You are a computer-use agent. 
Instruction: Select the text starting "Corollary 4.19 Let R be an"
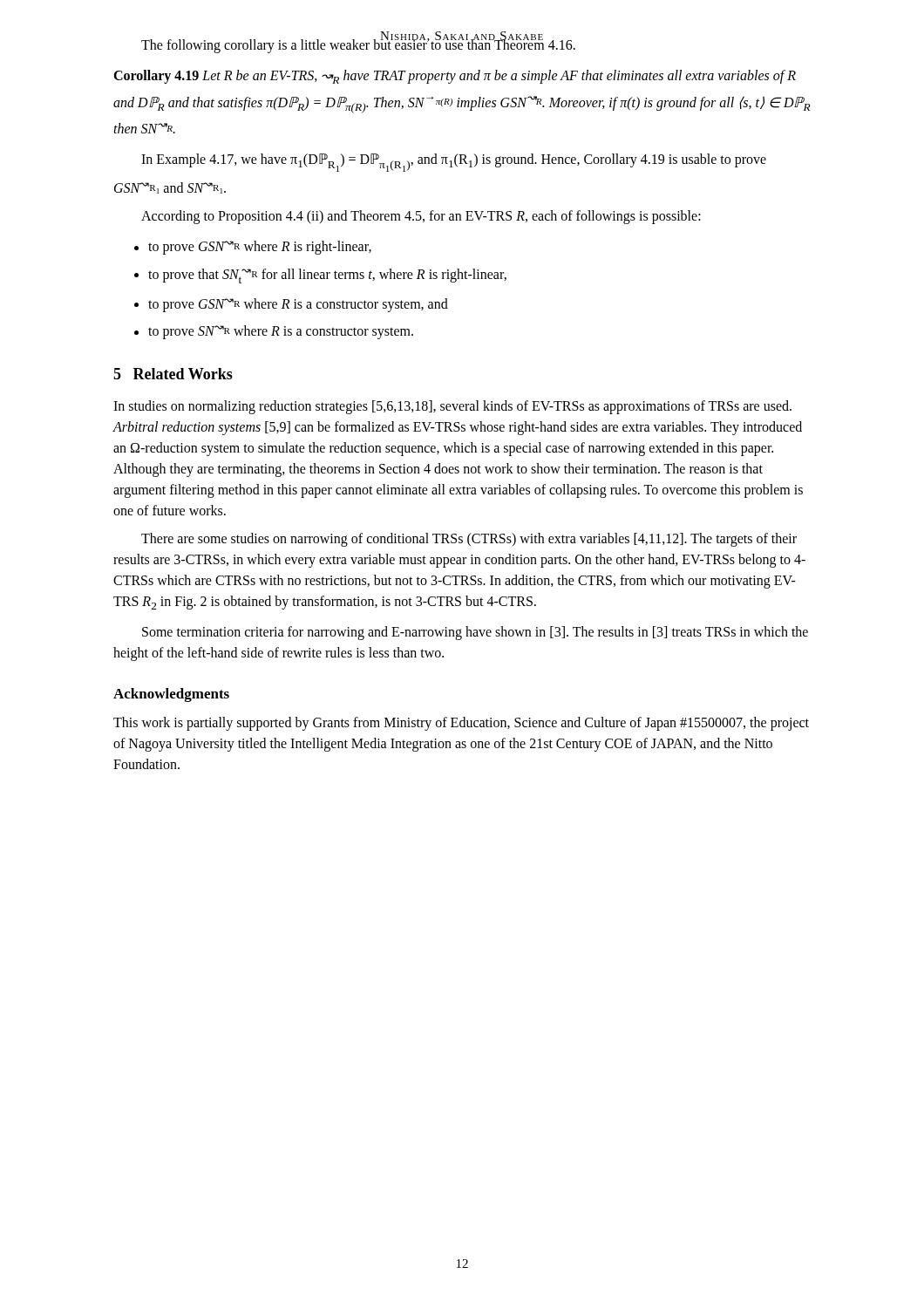tap(462, 103)
